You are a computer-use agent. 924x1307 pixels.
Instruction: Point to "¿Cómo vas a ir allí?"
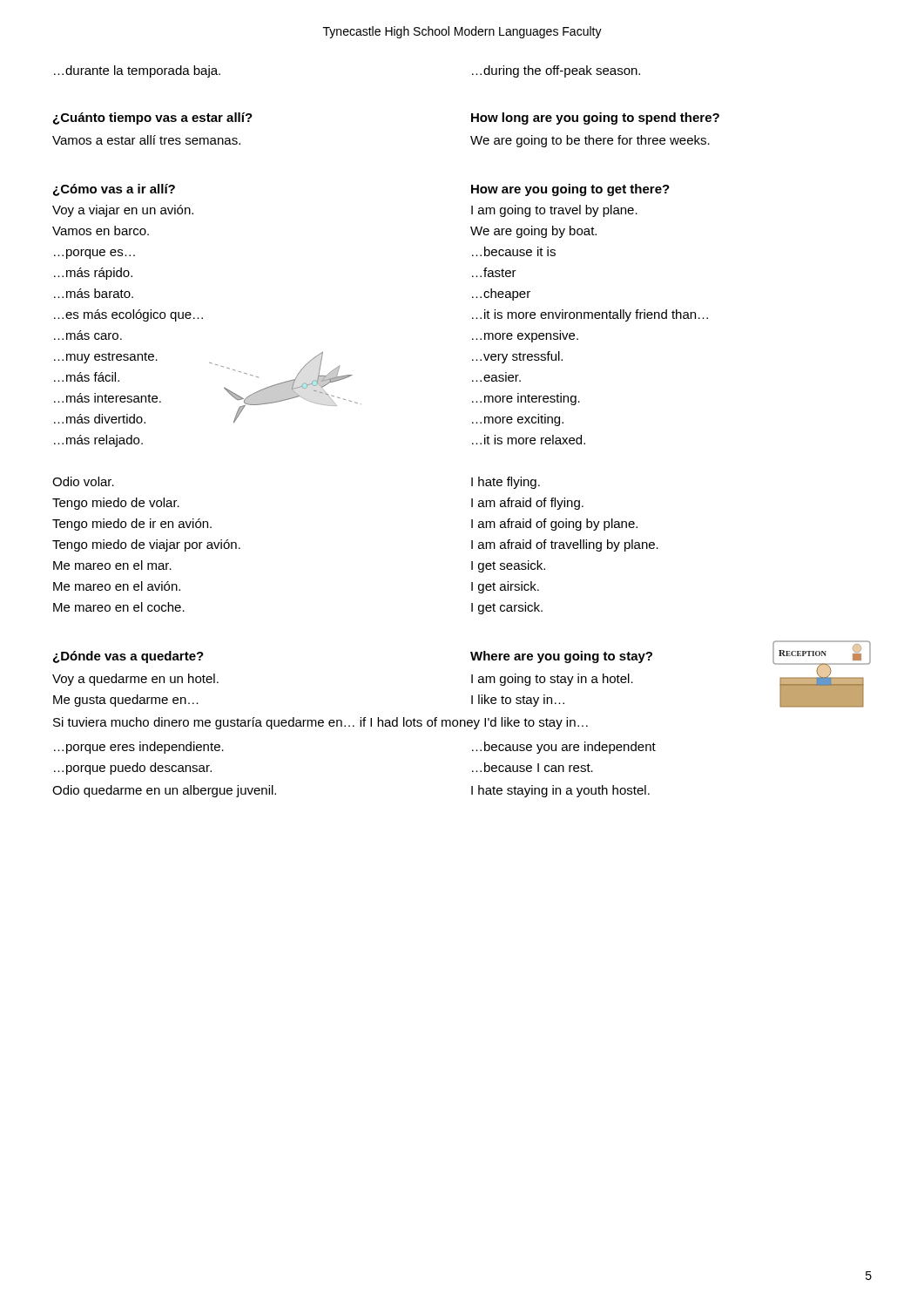tap(114, 189)
